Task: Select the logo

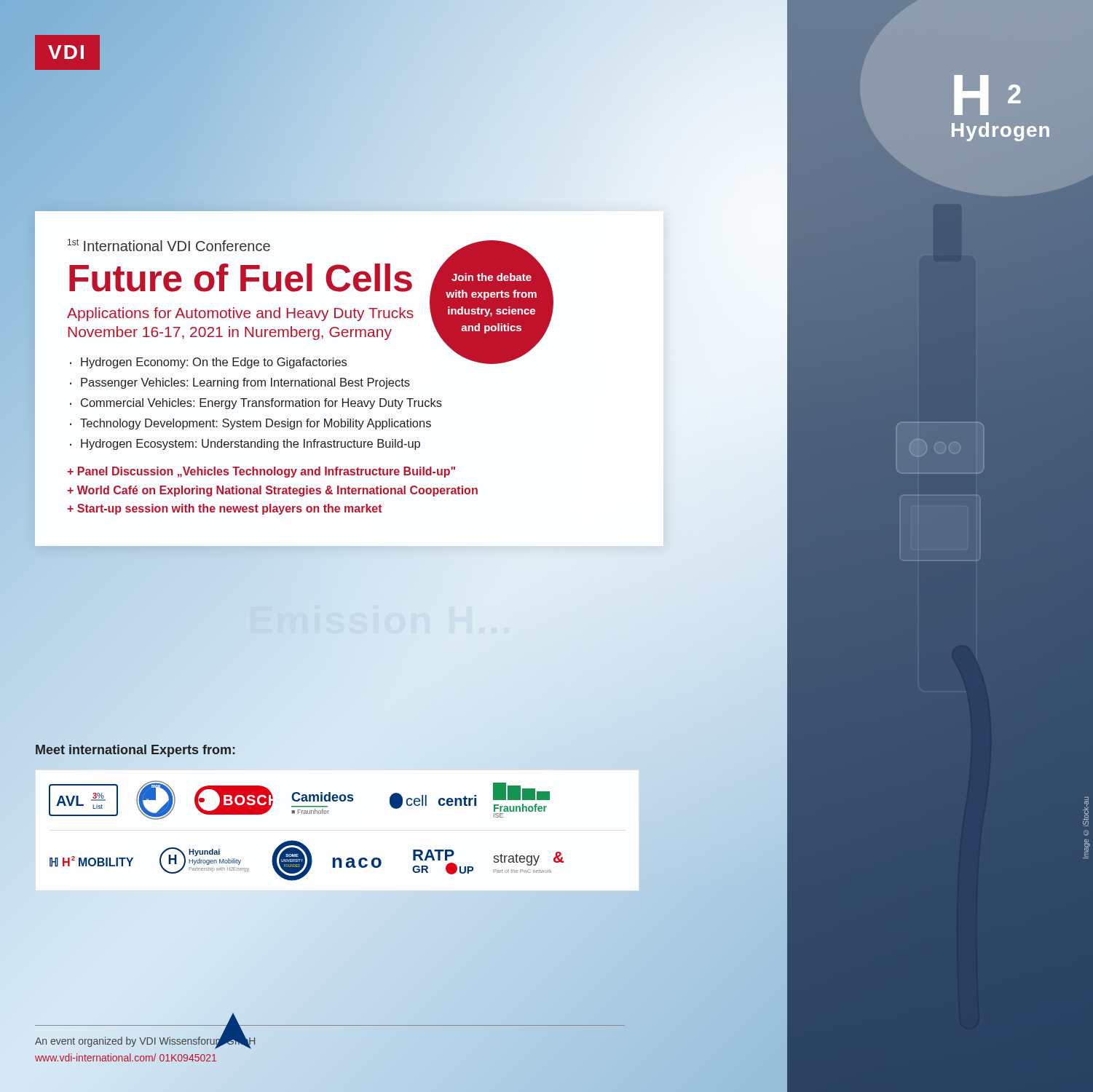Action: coord(337,830)
